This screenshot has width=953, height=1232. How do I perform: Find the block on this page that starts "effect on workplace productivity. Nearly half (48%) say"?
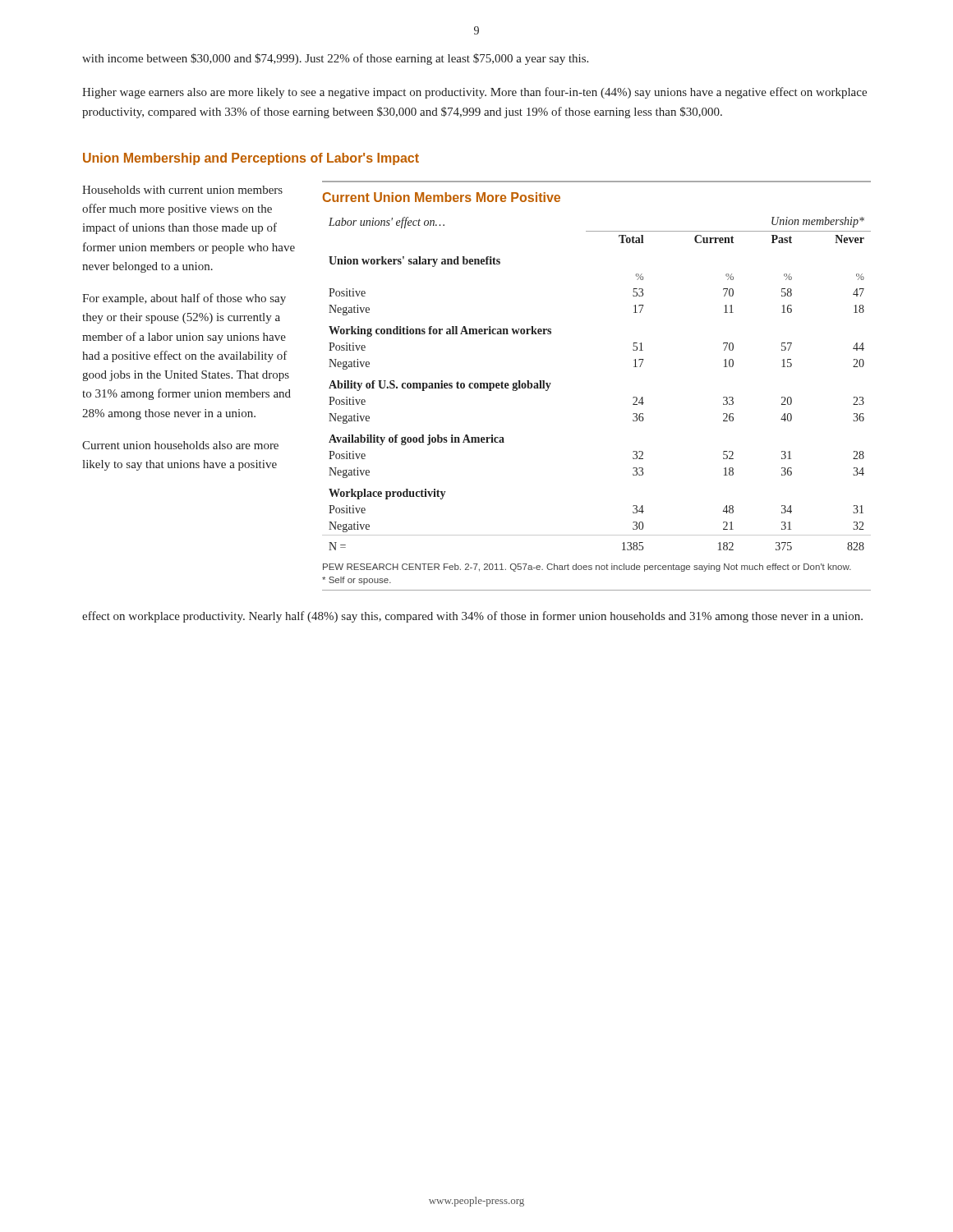tap(473, 616)
